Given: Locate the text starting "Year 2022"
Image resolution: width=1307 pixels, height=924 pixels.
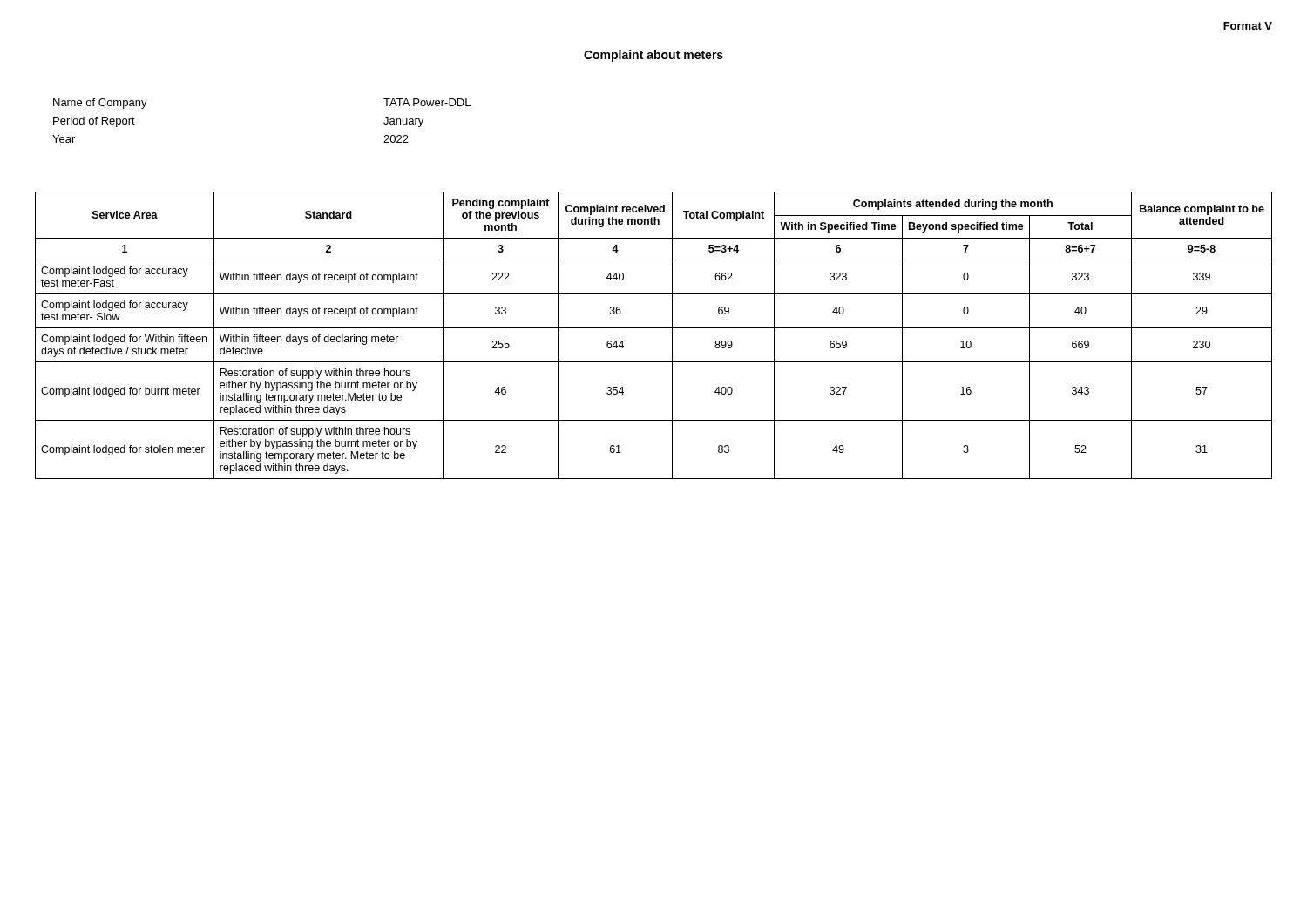Looking at the screenshot, I should click(69, 139).
